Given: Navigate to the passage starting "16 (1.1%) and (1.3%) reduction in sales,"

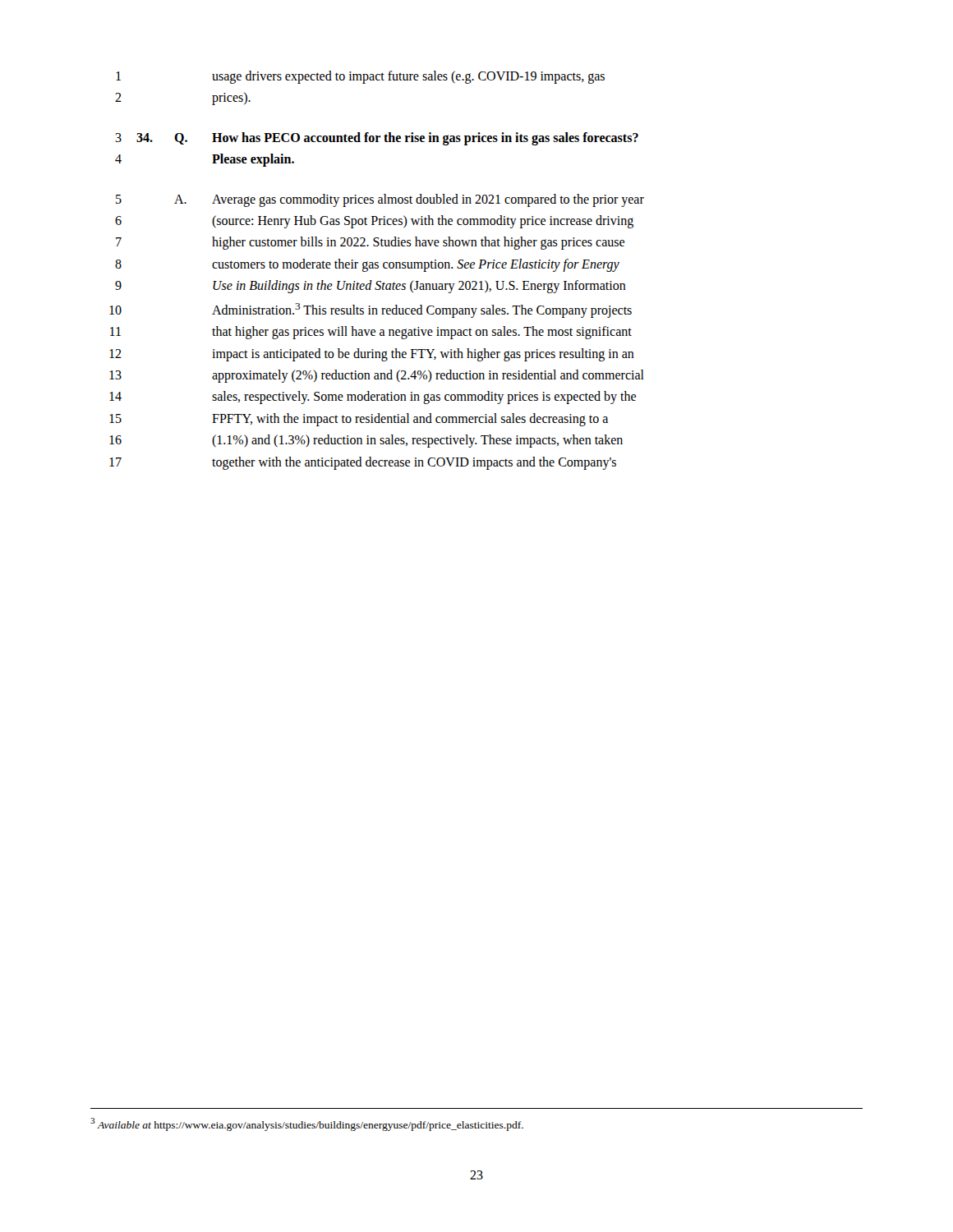Looking at the screenshot, I should (476, 441).
